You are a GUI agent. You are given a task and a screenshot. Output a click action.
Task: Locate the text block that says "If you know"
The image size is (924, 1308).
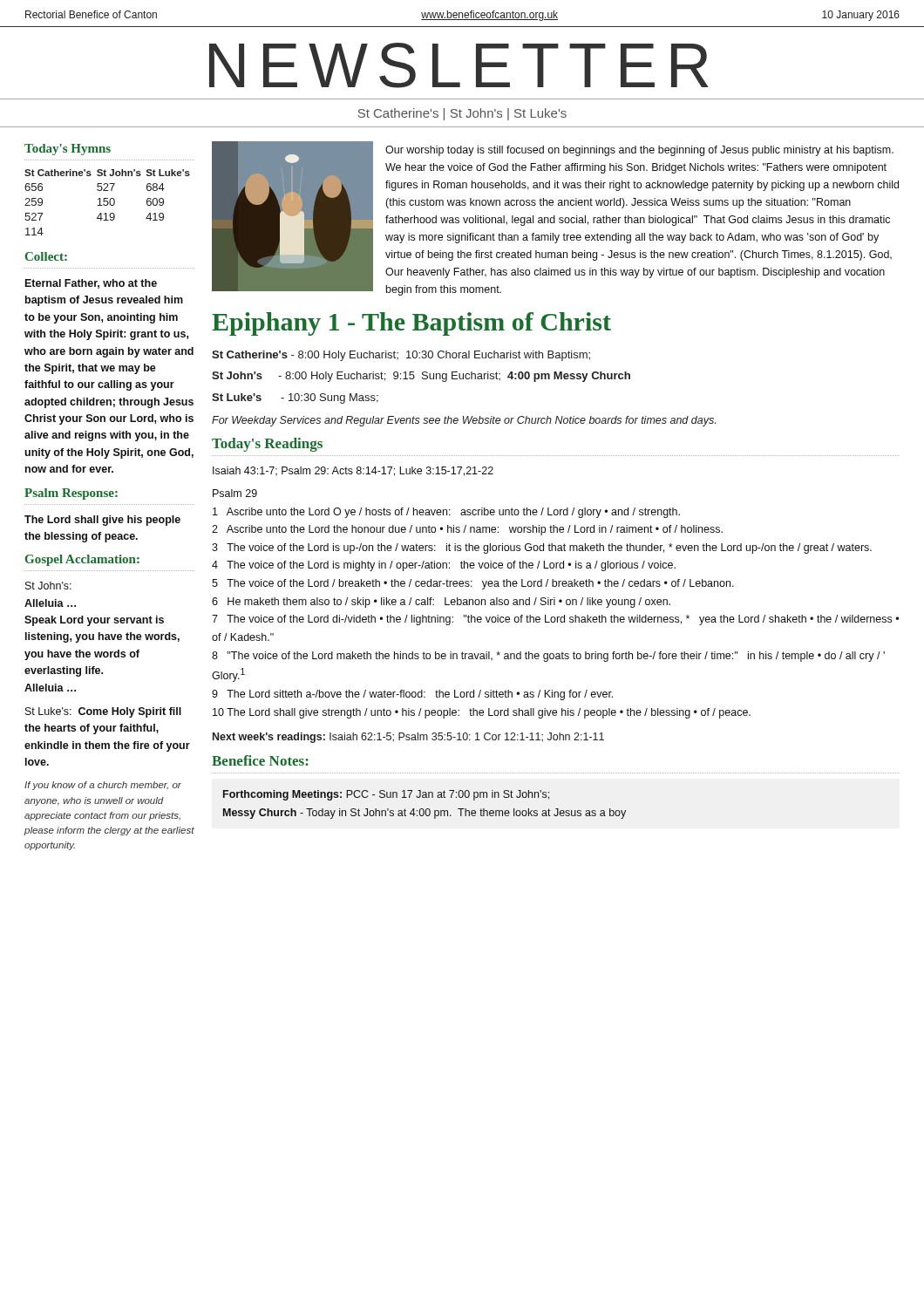109,815
